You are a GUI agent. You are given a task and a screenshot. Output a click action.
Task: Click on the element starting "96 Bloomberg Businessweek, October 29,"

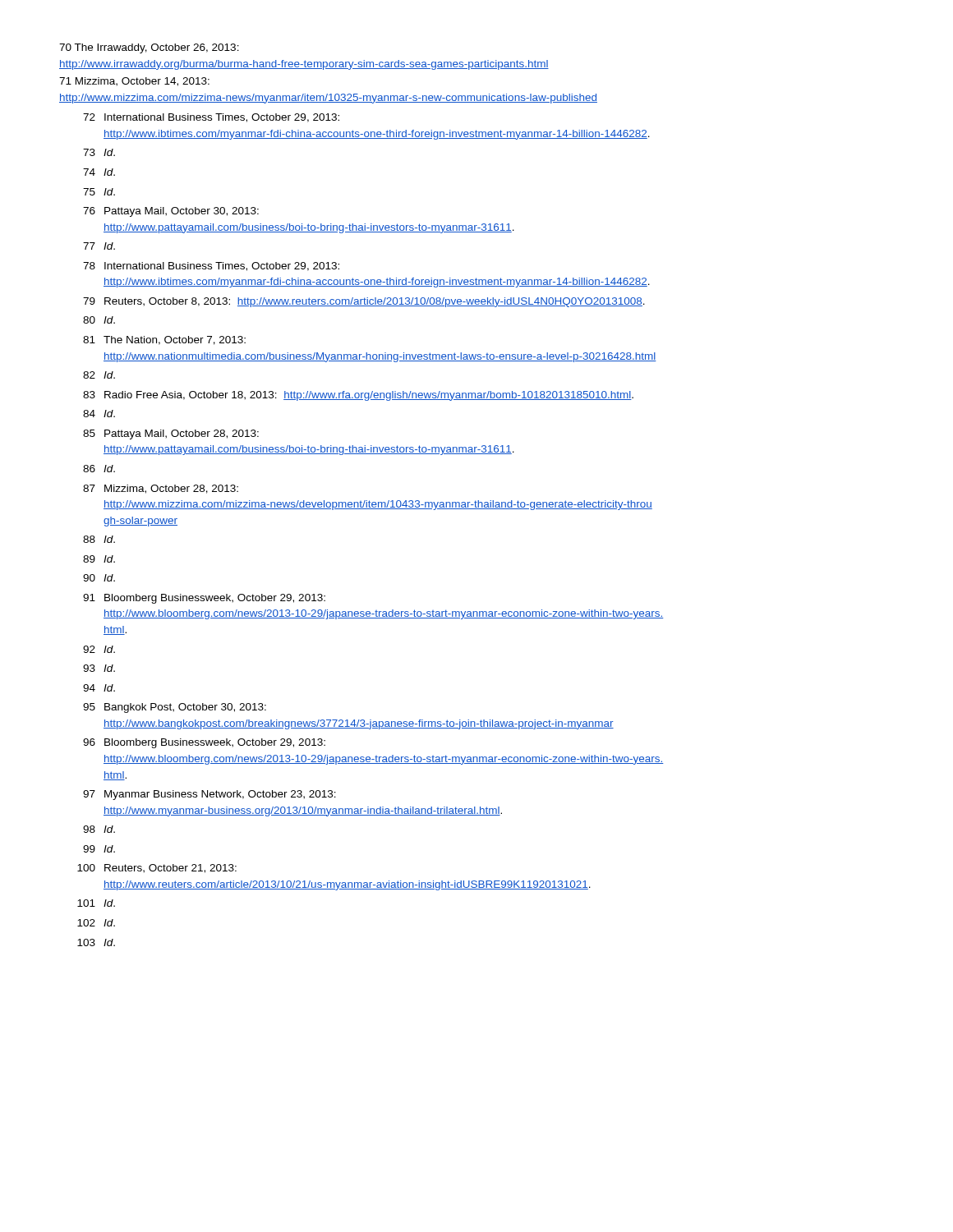(476, 759)
